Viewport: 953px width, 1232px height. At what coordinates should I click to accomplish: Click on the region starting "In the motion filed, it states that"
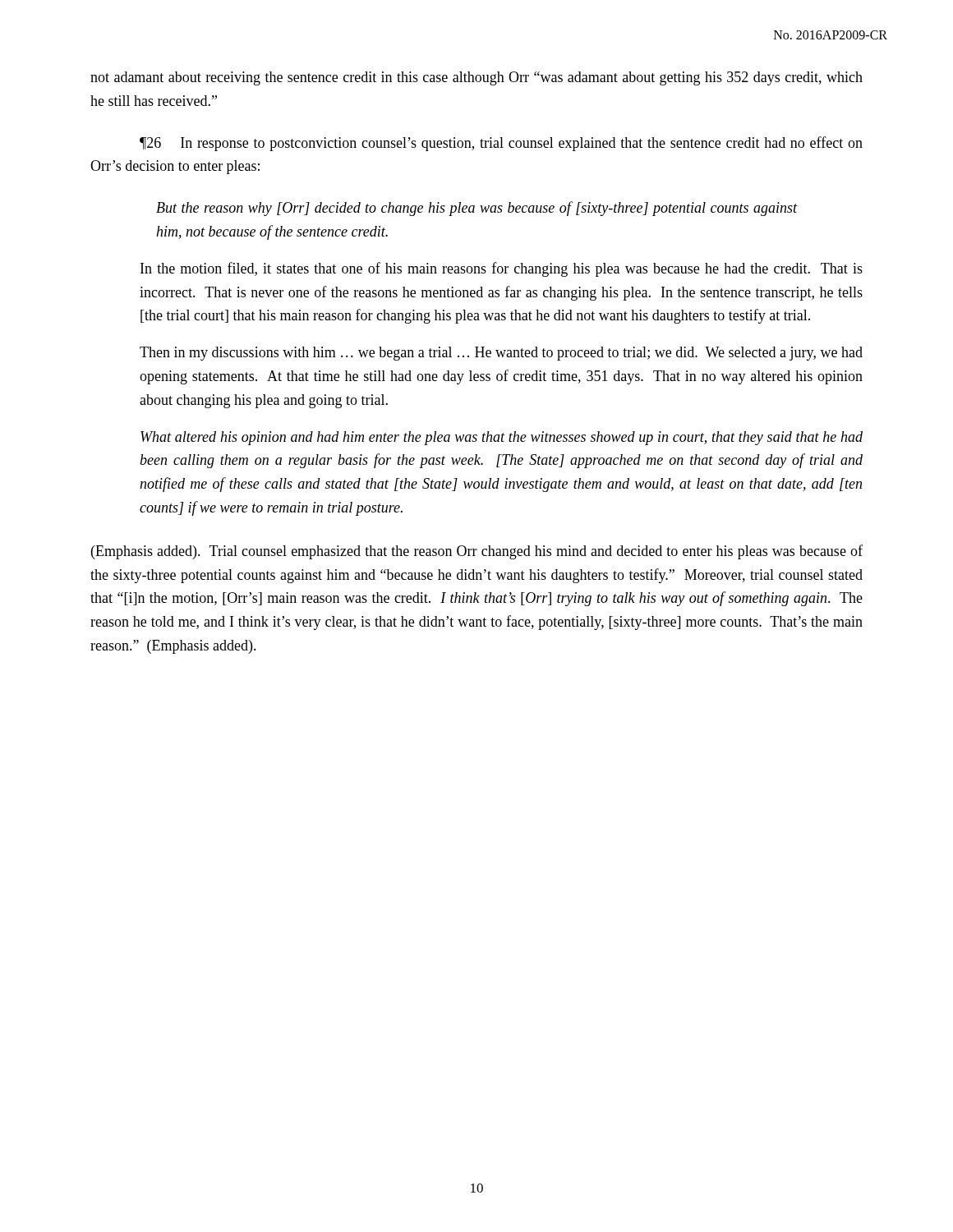coord(501,292)
